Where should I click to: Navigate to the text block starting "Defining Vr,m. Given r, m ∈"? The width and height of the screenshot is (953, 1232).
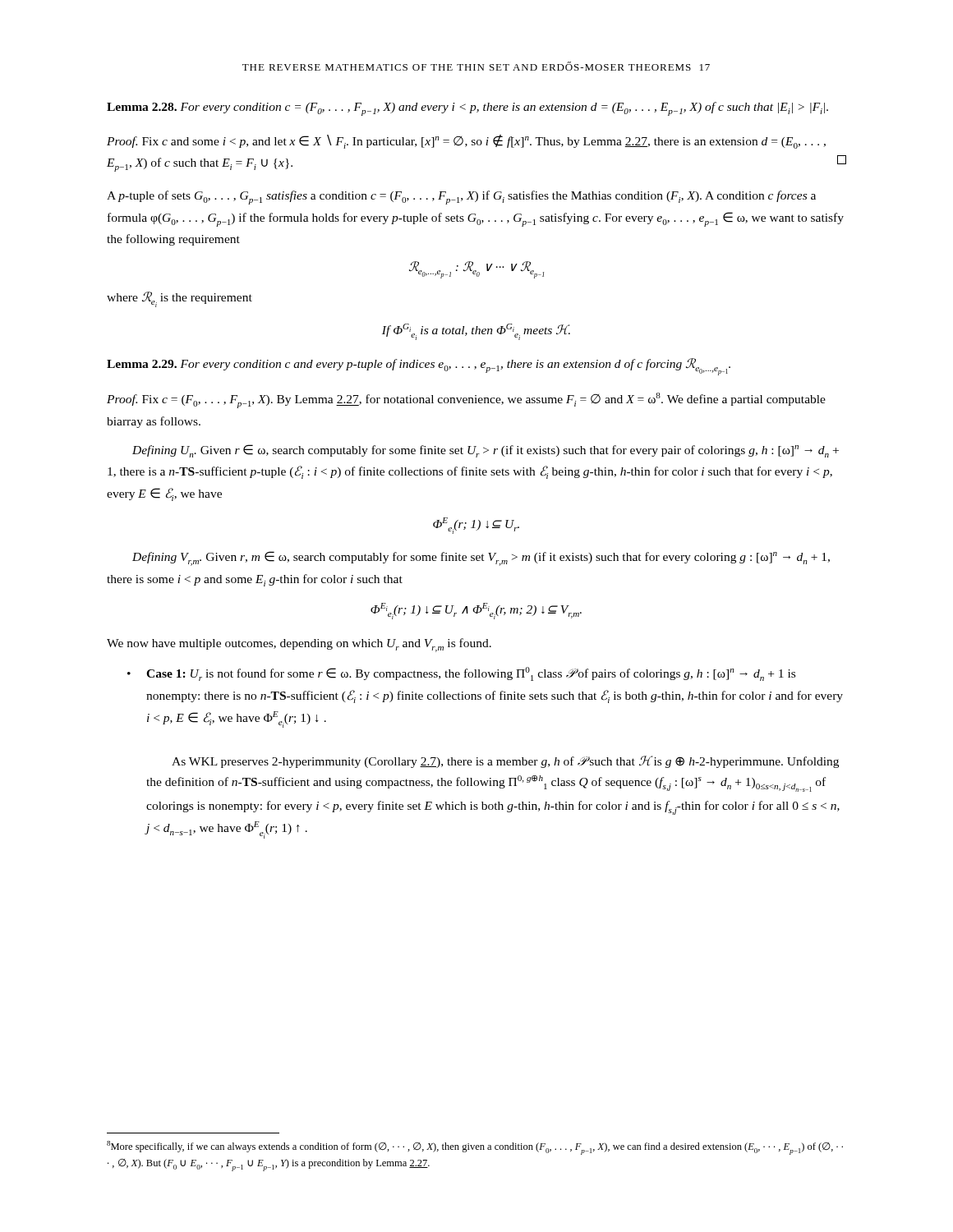[469, 568]
